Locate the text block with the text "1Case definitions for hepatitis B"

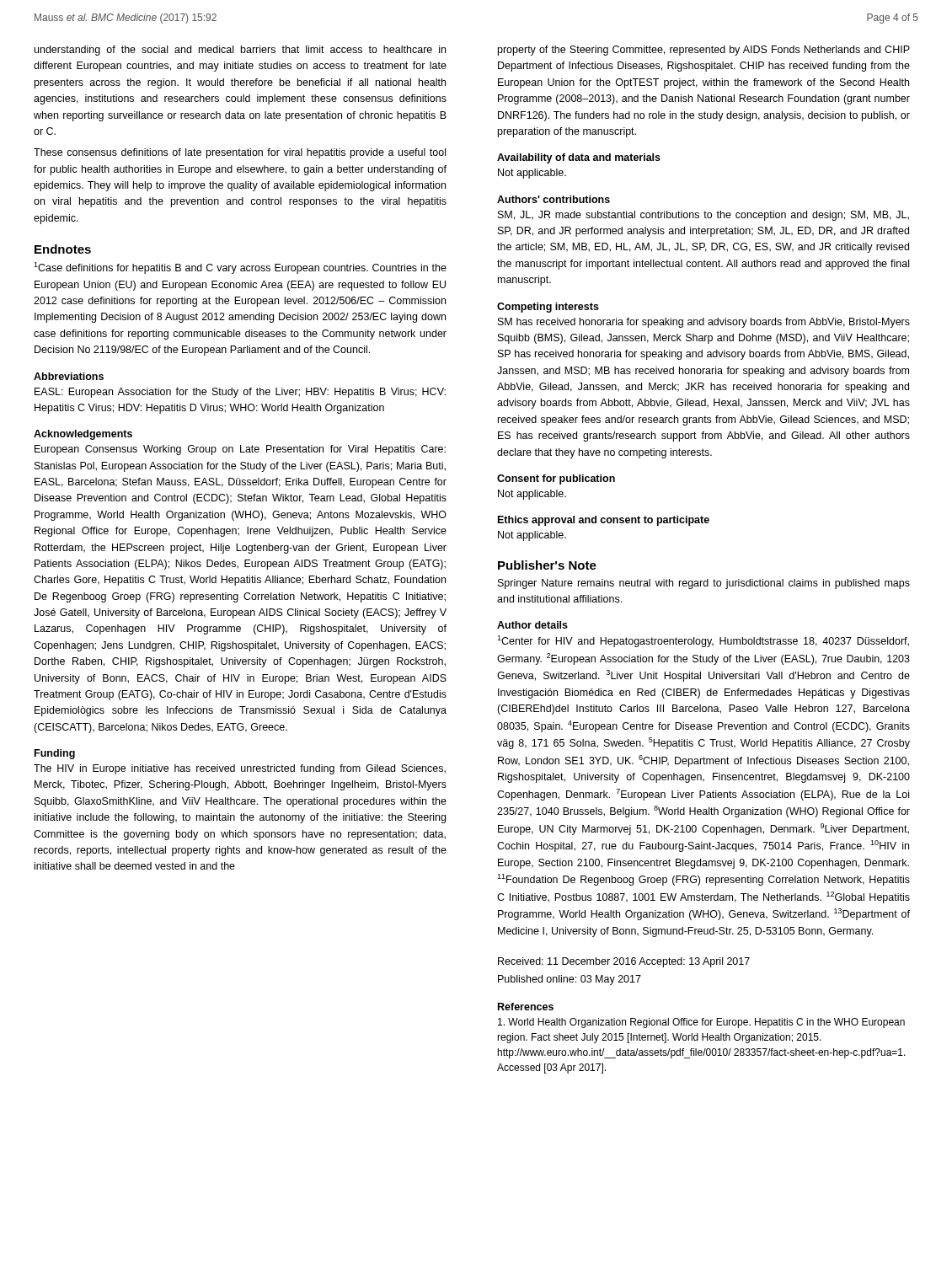pyautogui.click(x=240, y=308)
